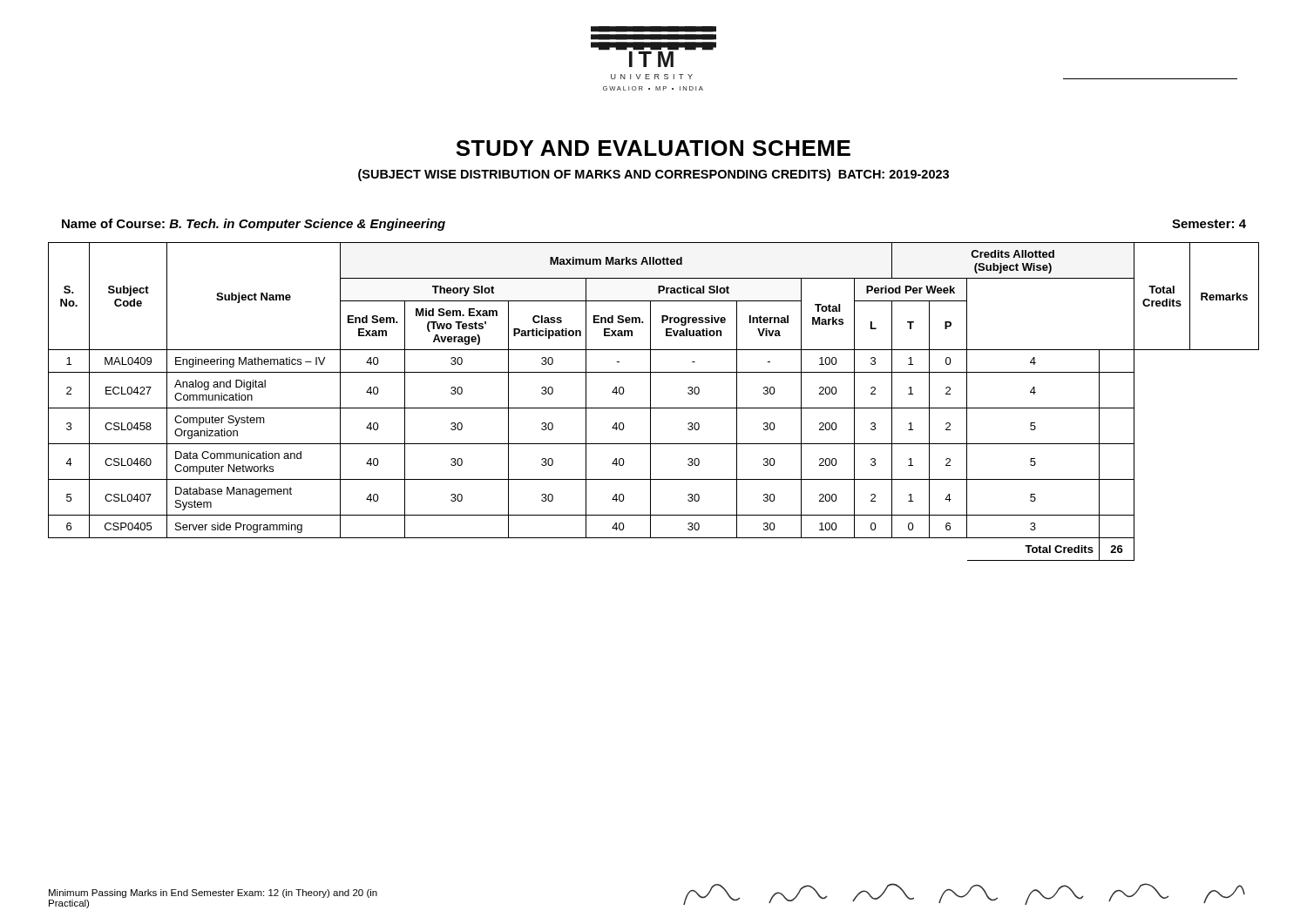Find the table that mentions "Total Credits"
The image size is (1307, 924).
coord(654,401)
